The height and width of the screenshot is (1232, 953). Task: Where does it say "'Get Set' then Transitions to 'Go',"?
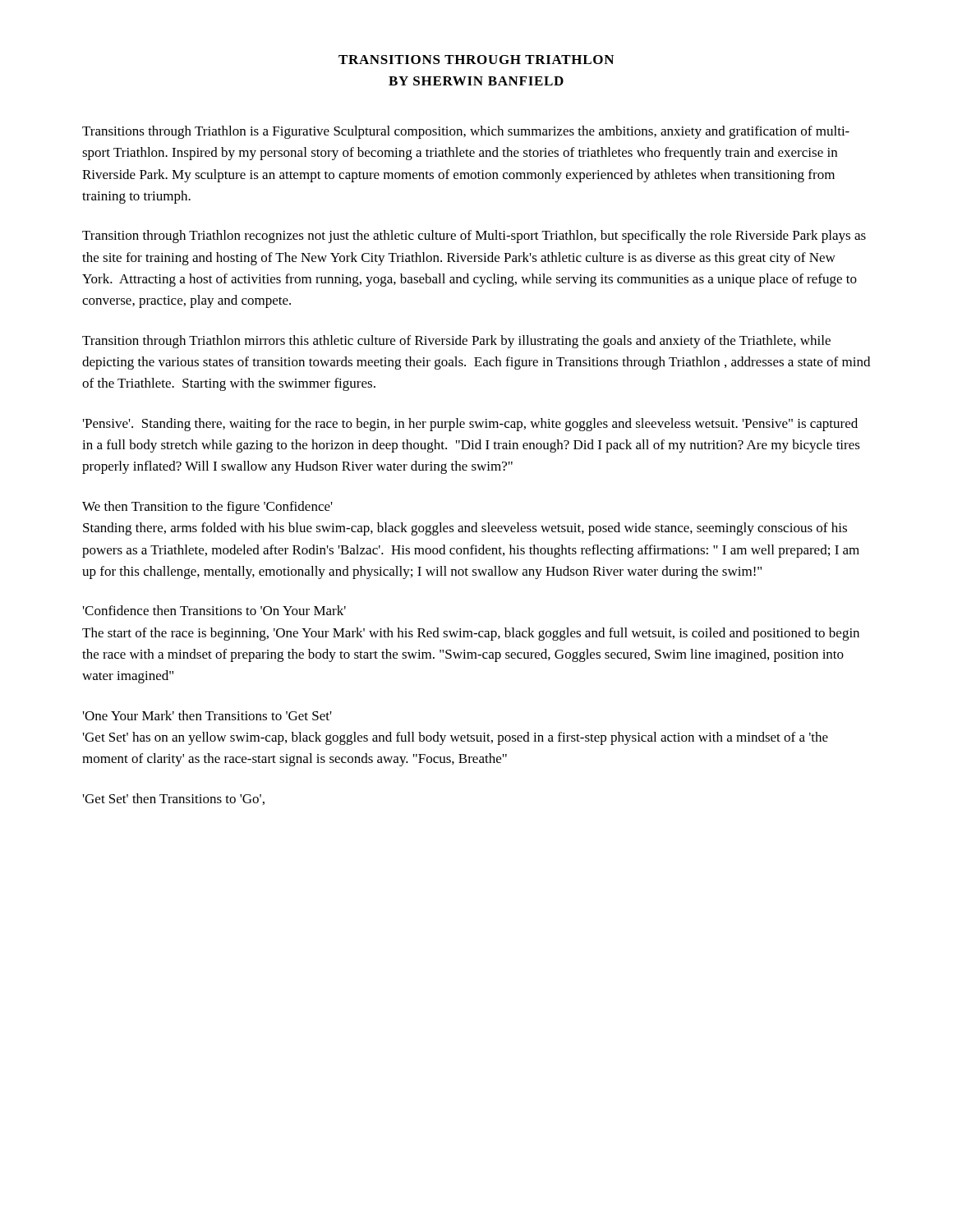[x=174, y=798]
